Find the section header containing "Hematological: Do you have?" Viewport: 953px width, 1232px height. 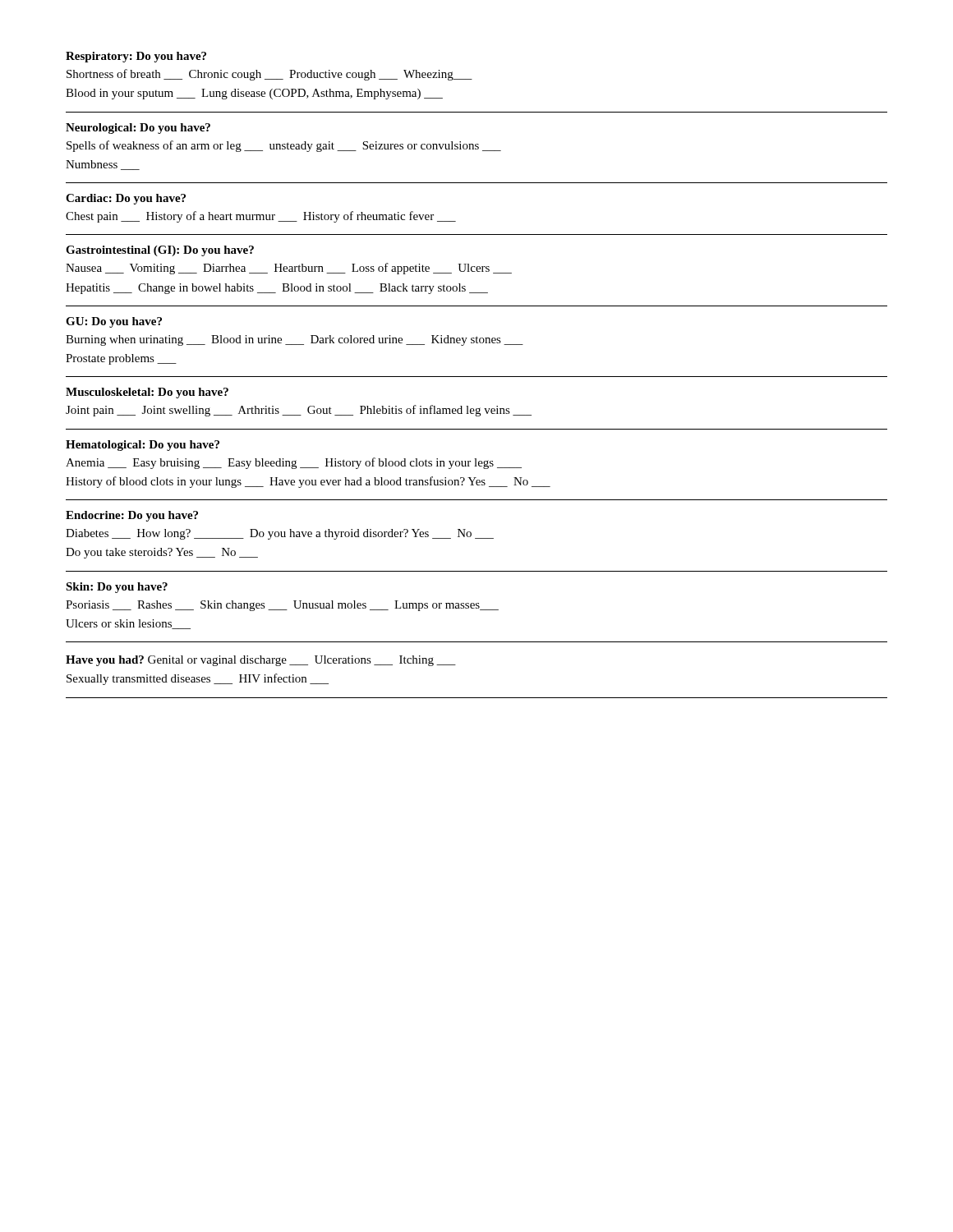click(x=143, y=444)
